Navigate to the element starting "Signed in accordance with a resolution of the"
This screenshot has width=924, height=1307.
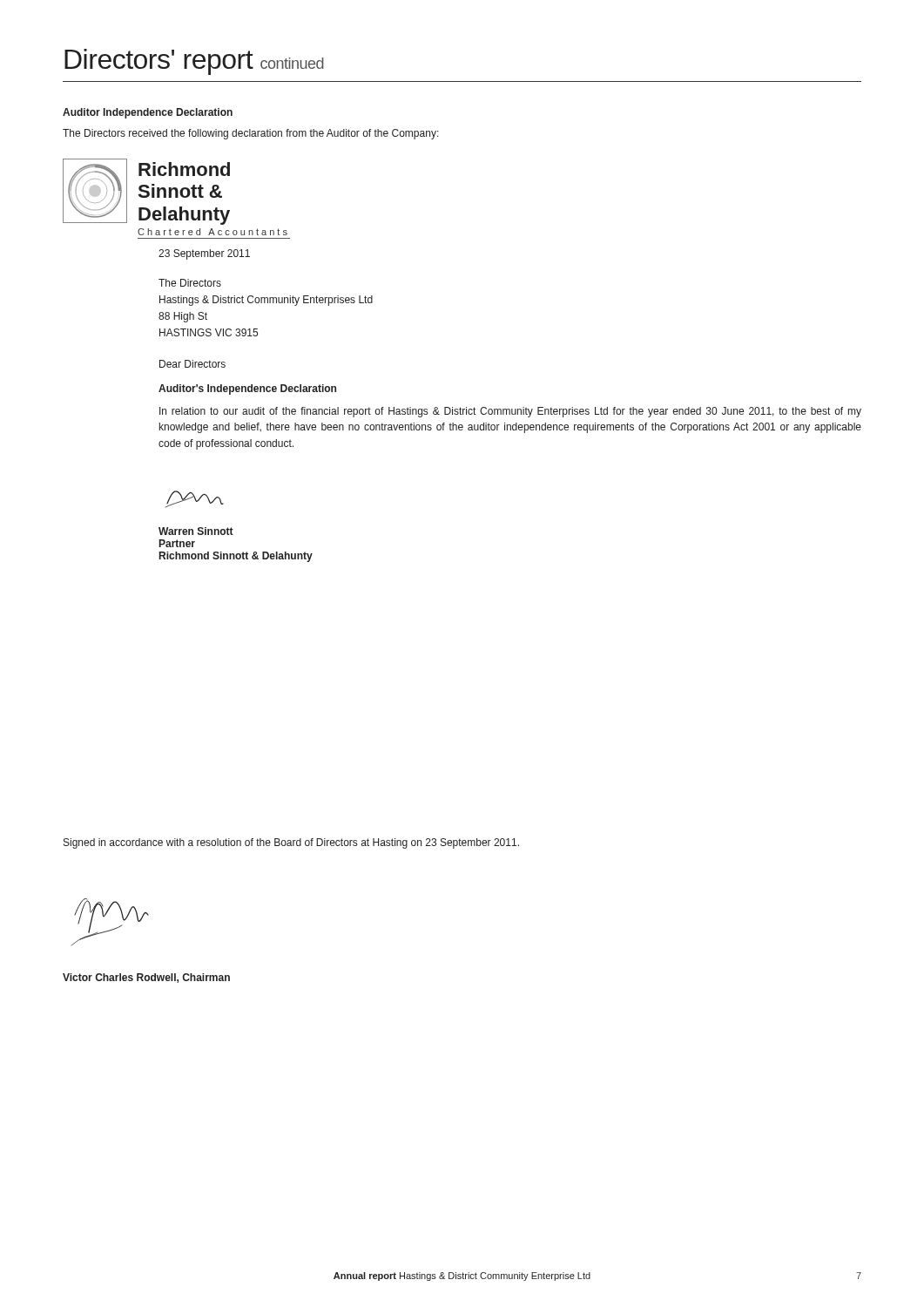point(291,843)
